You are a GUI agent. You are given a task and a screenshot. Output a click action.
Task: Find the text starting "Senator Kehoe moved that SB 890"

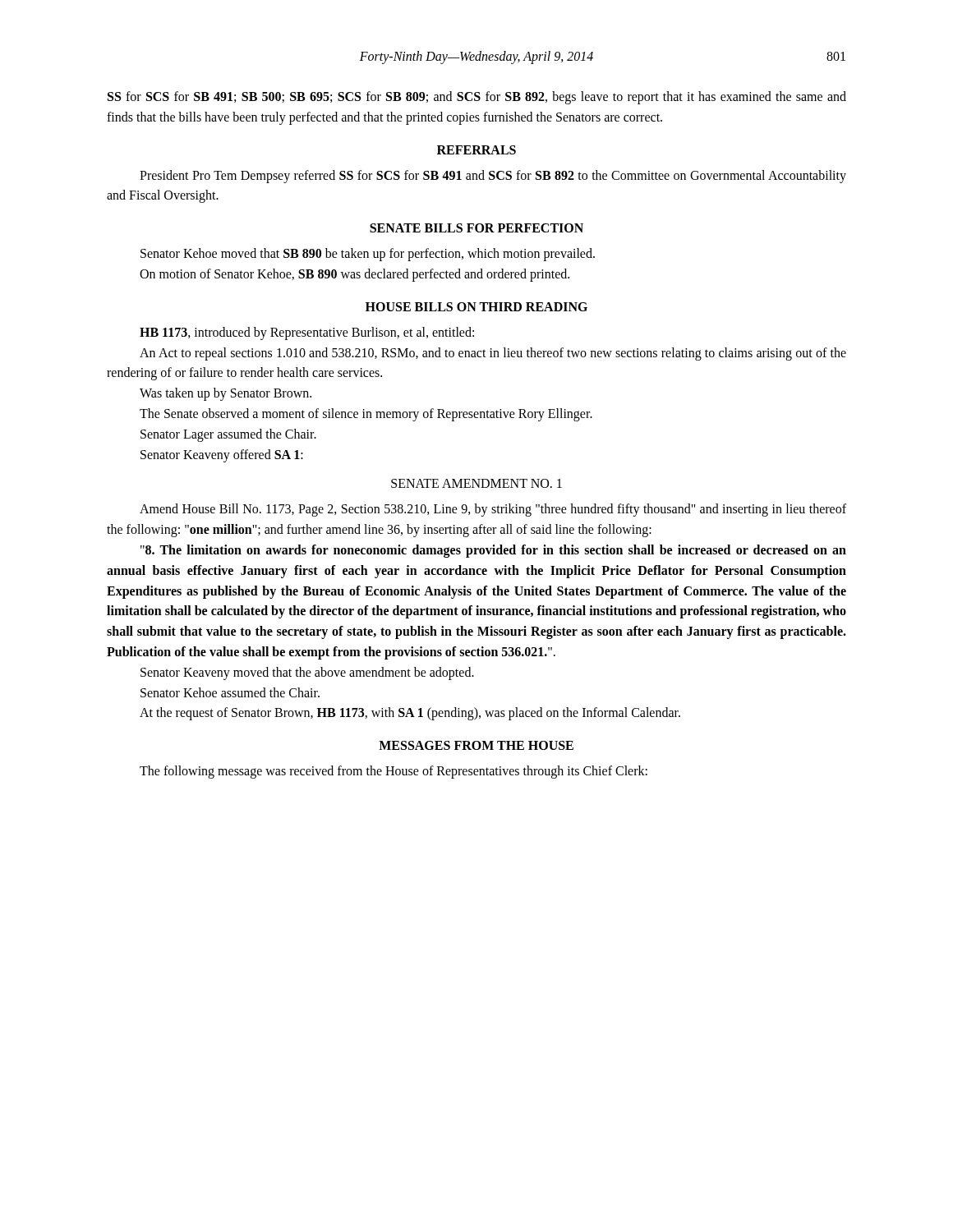click(x=476, y=254)
